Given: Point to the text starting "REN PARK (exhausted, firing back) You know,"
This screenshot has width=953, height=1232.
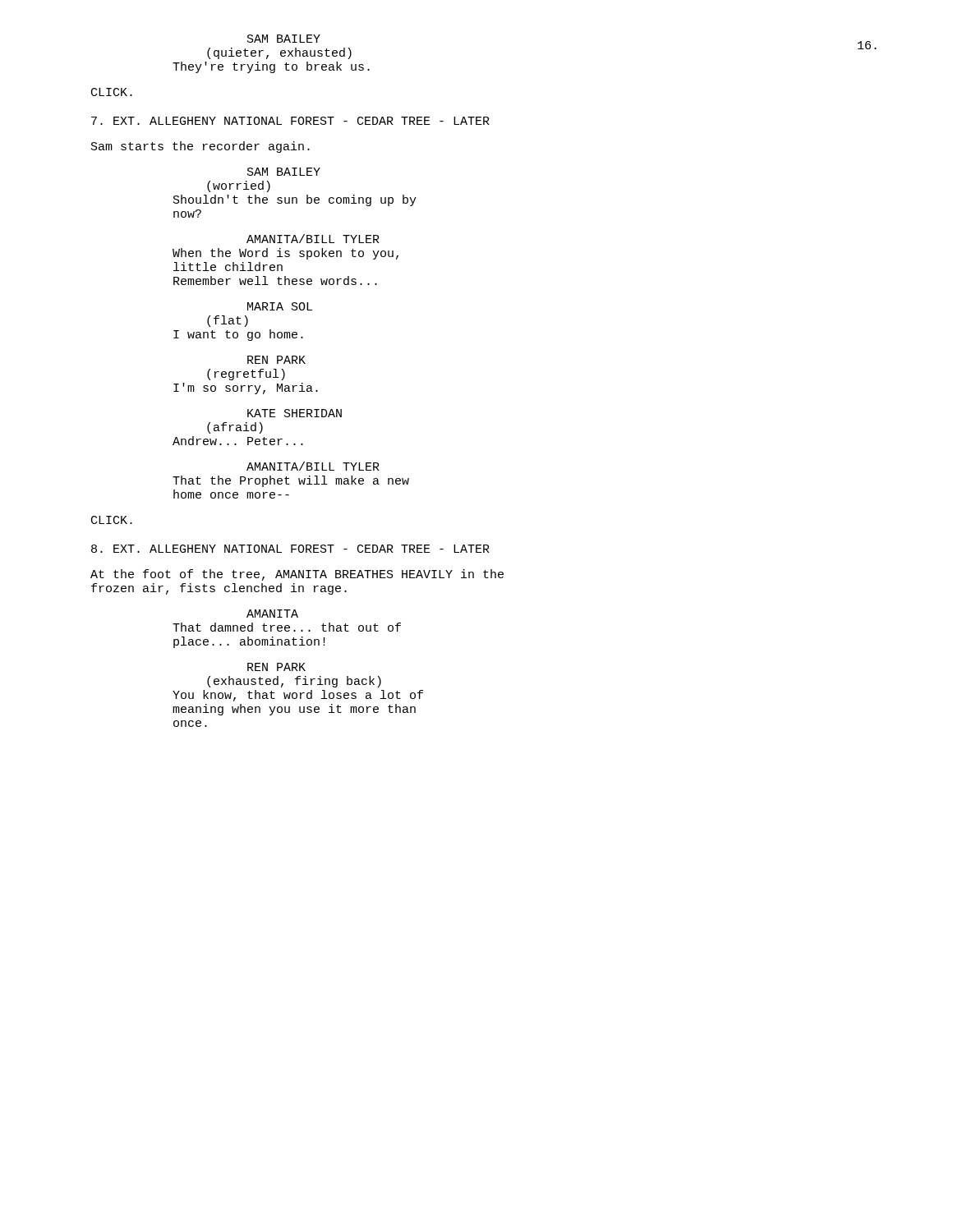Looking at the screenshot, I should pos(276,667).
